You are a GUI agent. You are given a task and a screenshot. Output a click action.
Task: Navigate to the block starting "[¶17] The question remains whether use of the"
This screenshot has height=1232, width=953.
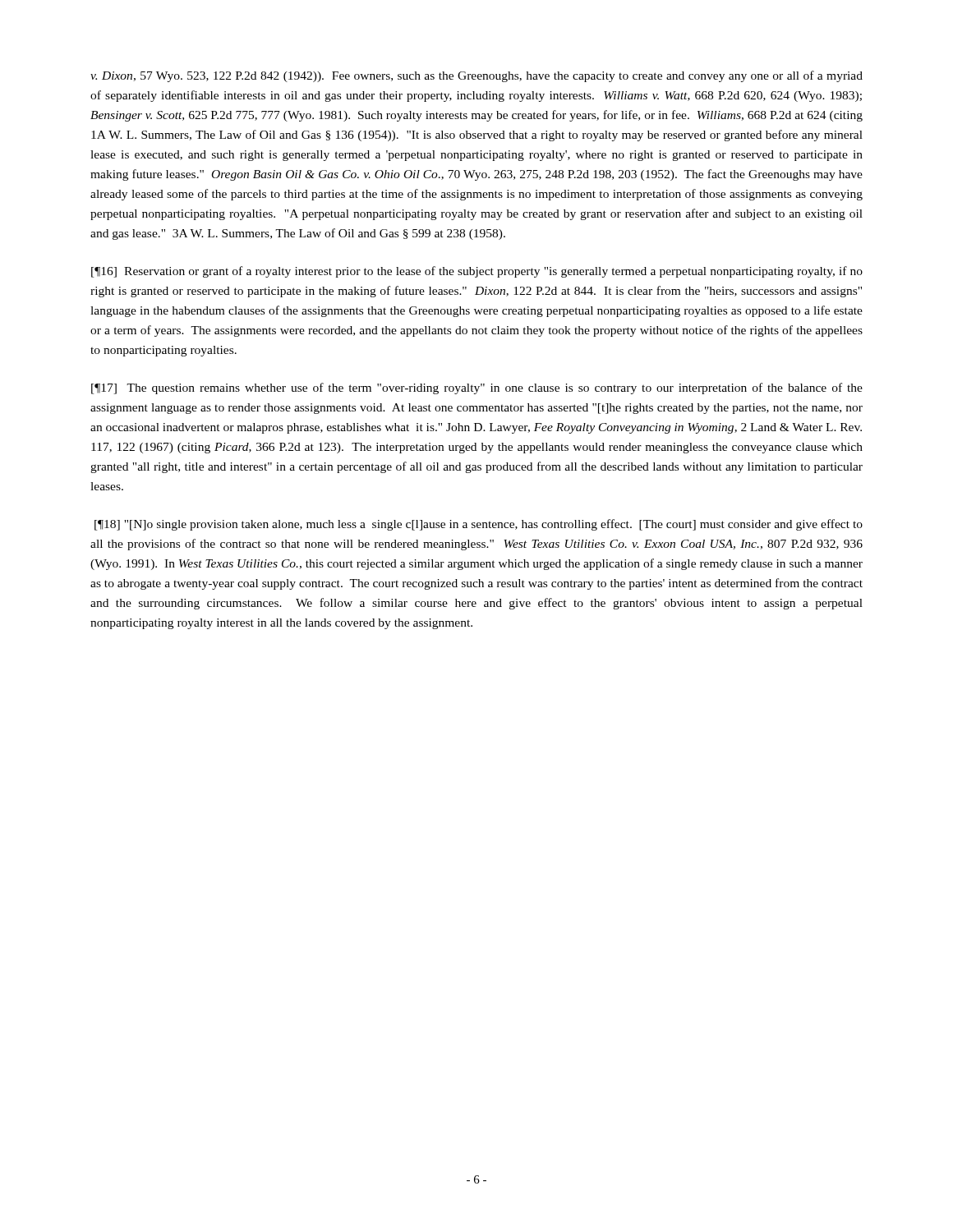(x=476, y=437)
